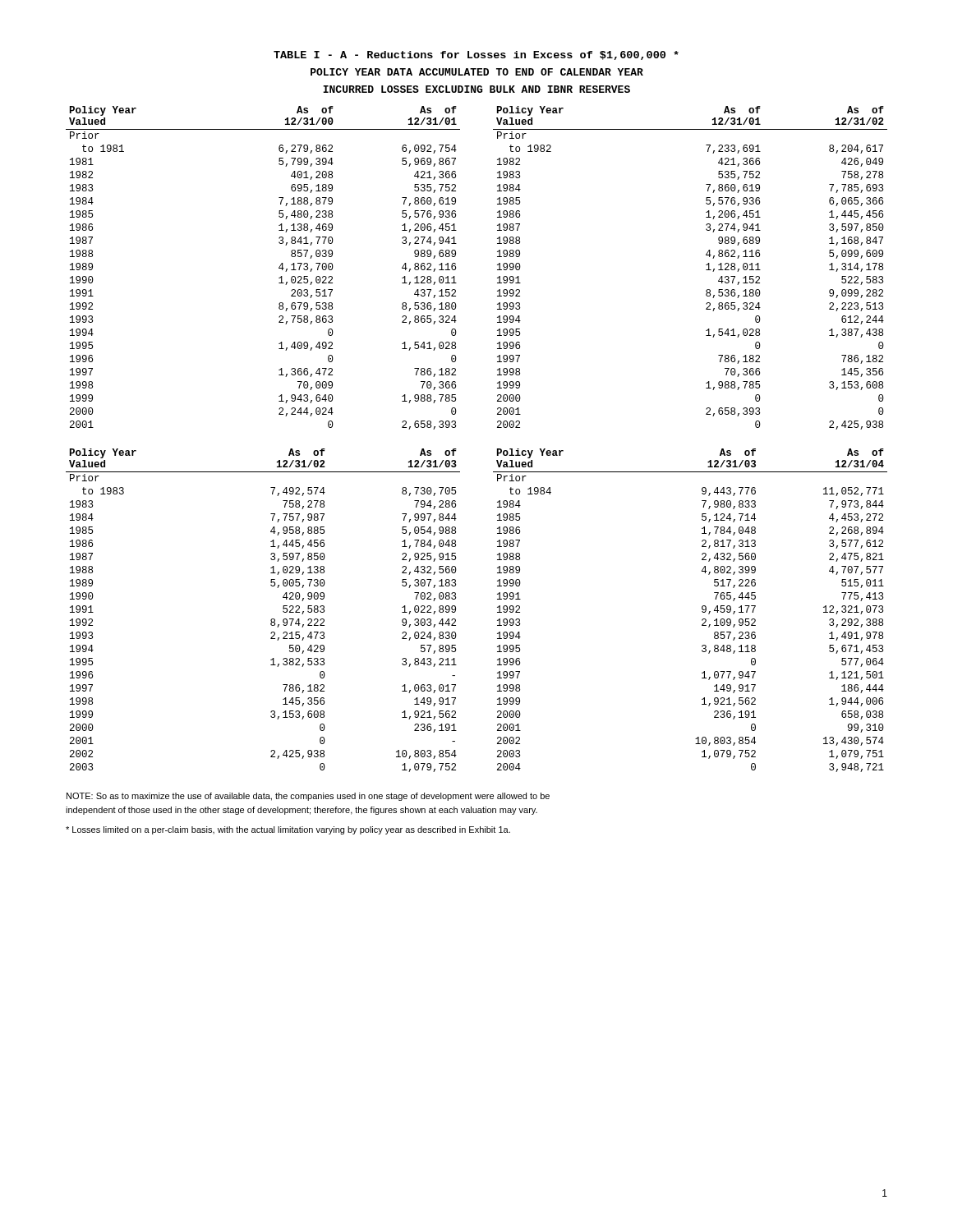Find the block starting "TABLE I -"
The height and width of the screenshot is (1232, 953).
[476, 55]
